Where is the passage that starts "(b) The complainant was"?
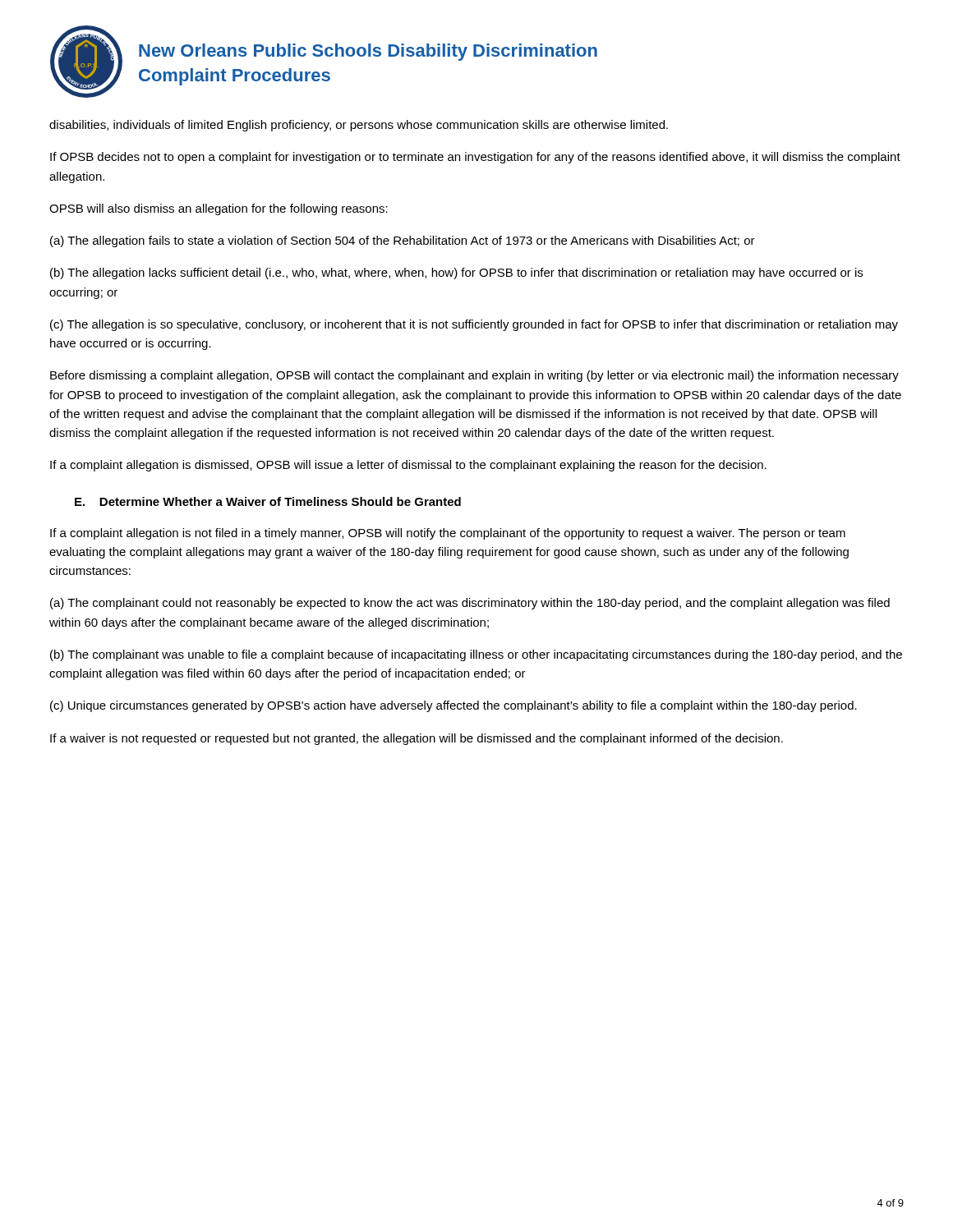Image resolution: width=953 pixels, height=1232 pixels. pos(476,664)
